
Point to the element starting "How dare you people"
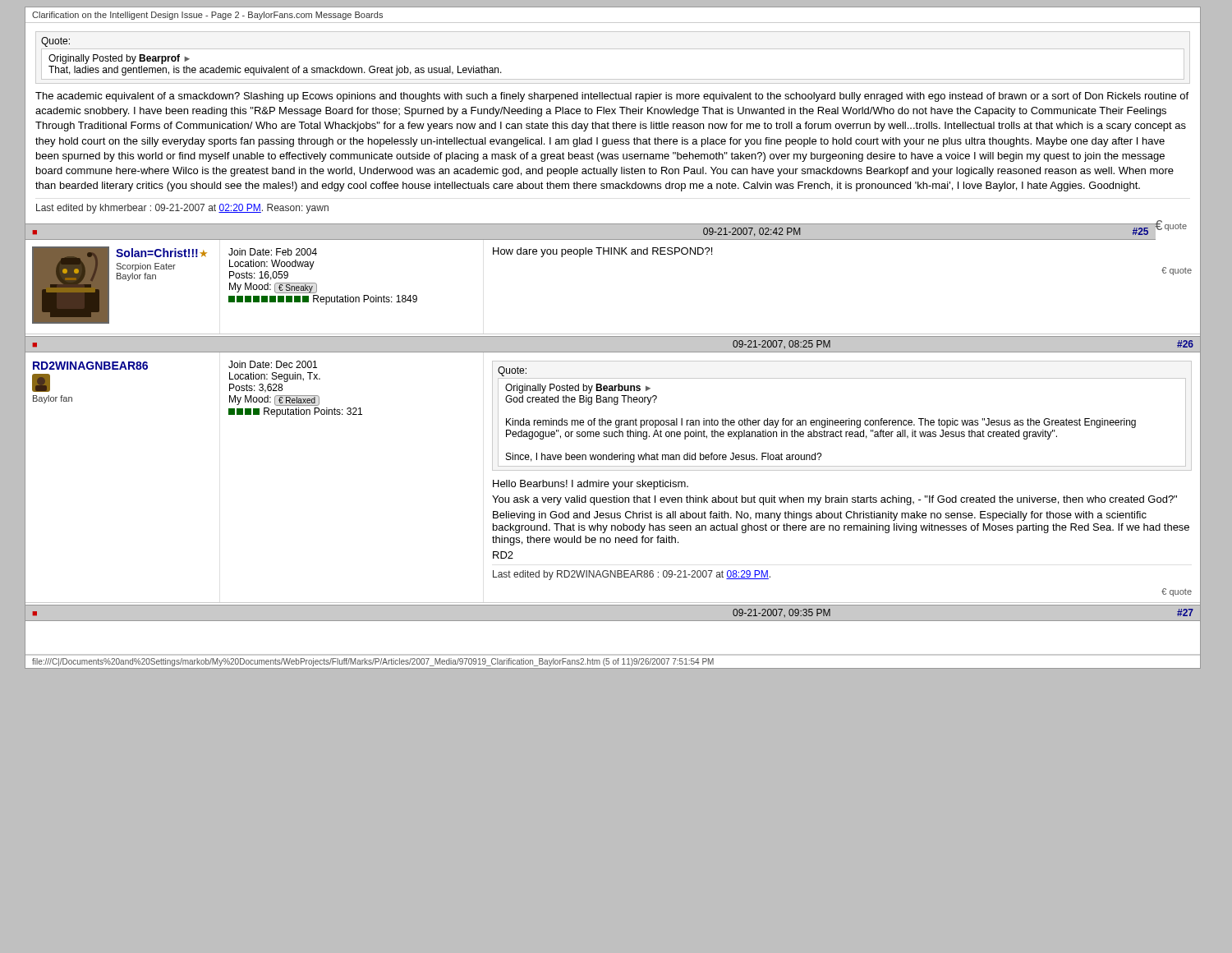tap(602, 252)
